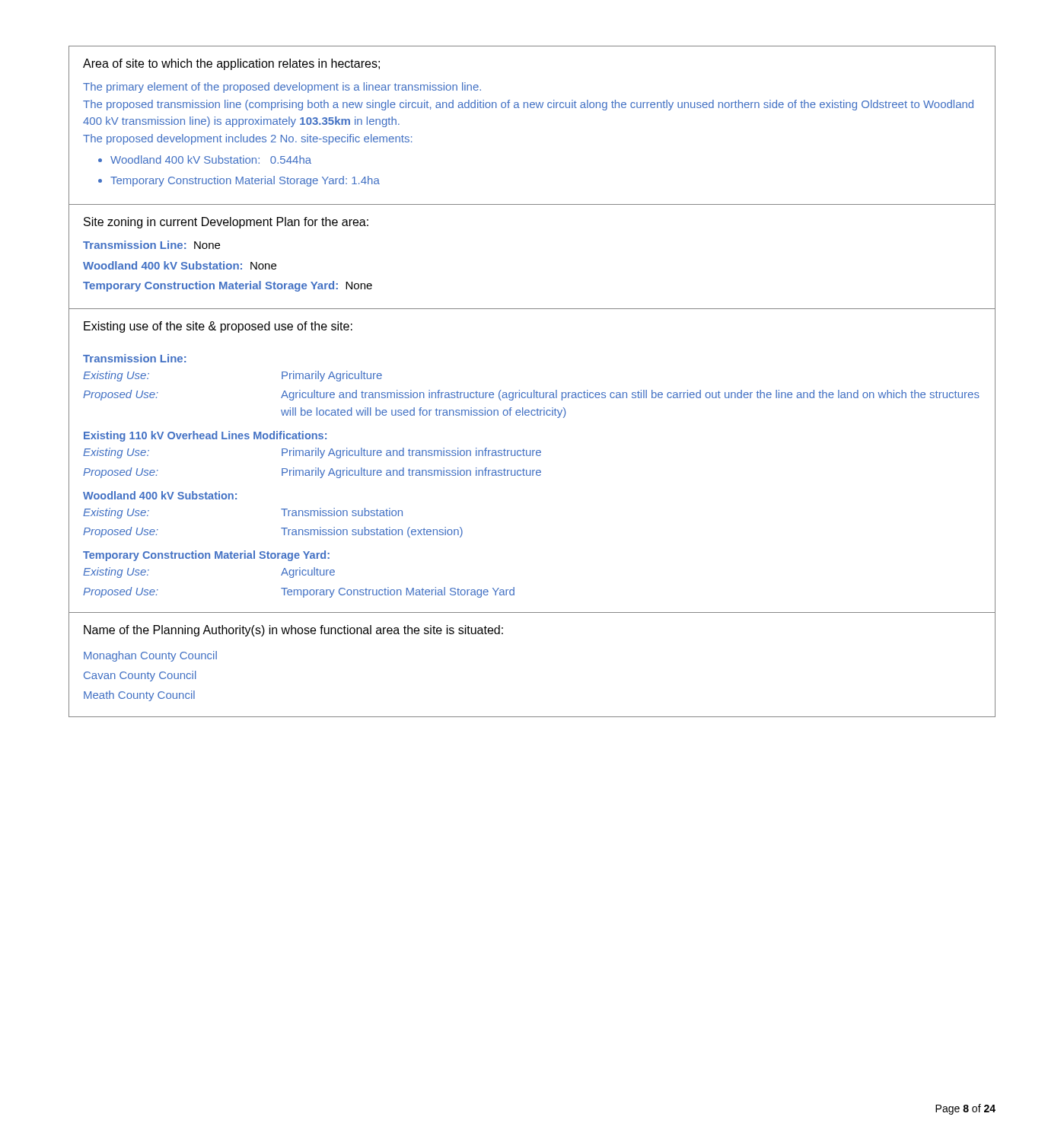Point to the block beginning "Transmission Line: Existing Use: Primarily Agriculture Proposed Use:"
Viewport: 1064px width, 1142px height.
click(532, 386)
